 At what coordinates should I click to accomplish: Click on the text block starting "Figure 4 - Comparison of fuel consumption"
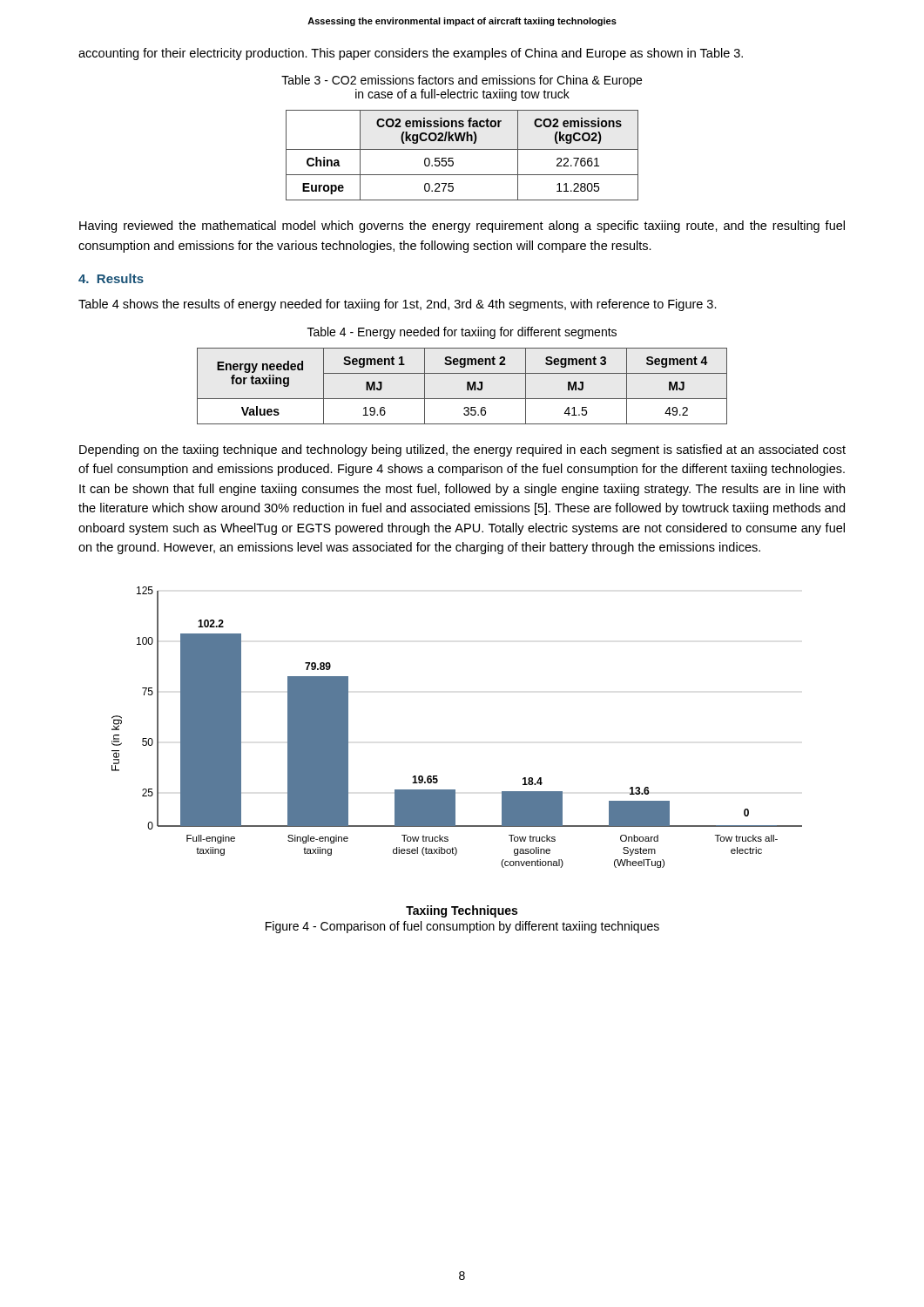click(x=462, y=926)
